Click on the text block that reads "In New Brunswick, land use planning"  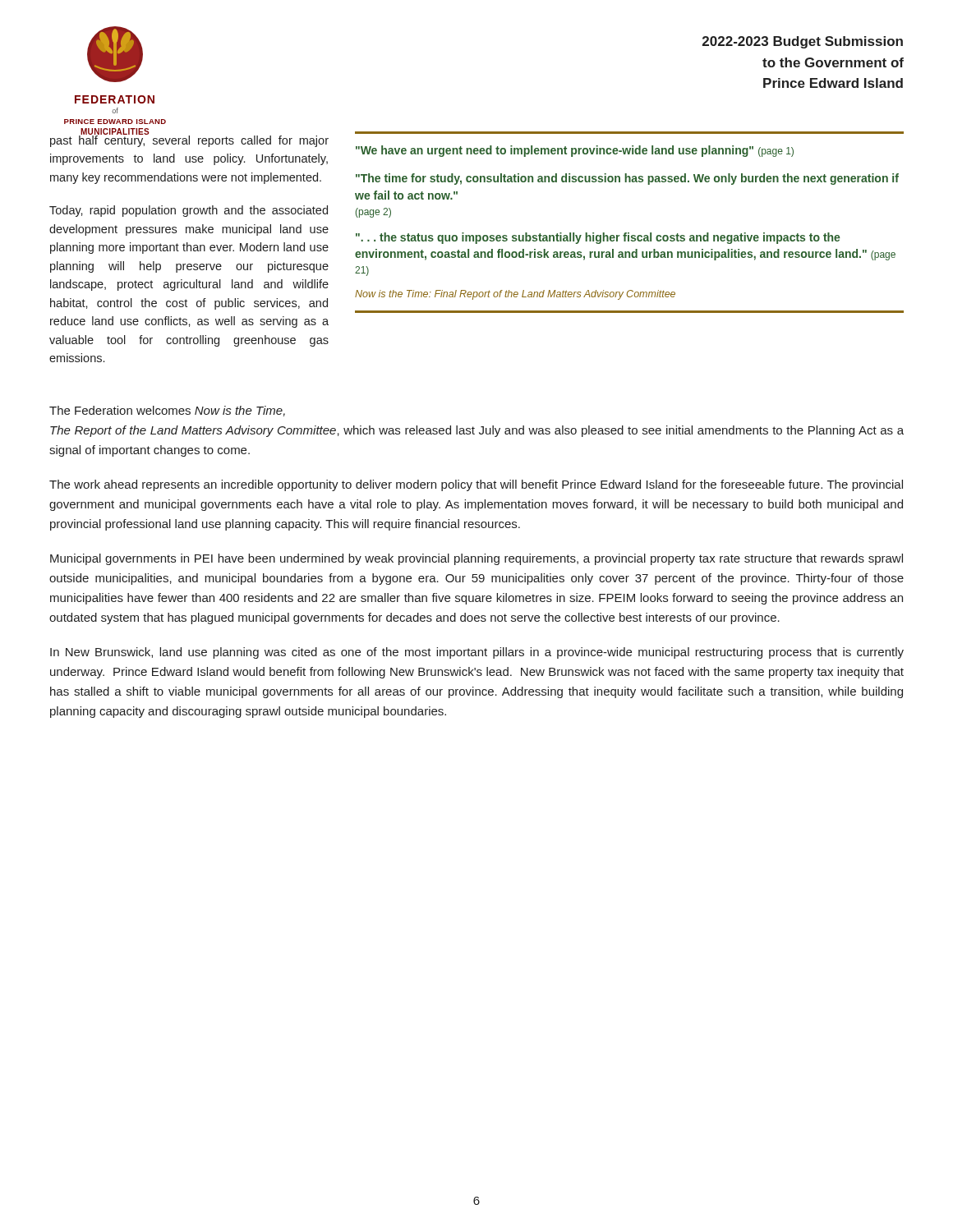tap(476, 681)
